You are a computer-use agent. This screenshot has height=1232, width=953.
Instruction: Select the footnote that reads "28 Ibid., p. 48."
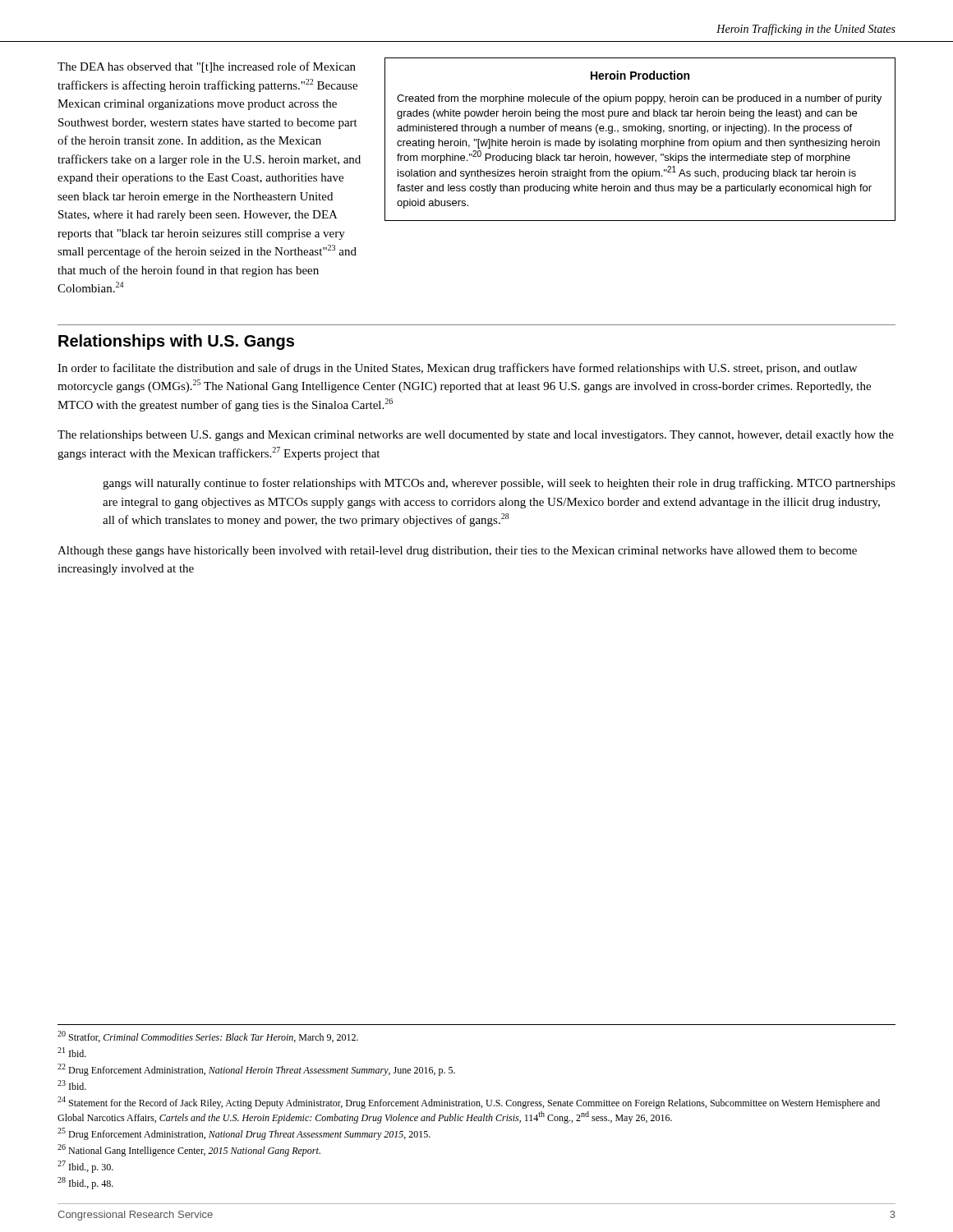click(x=86, y=1183)
